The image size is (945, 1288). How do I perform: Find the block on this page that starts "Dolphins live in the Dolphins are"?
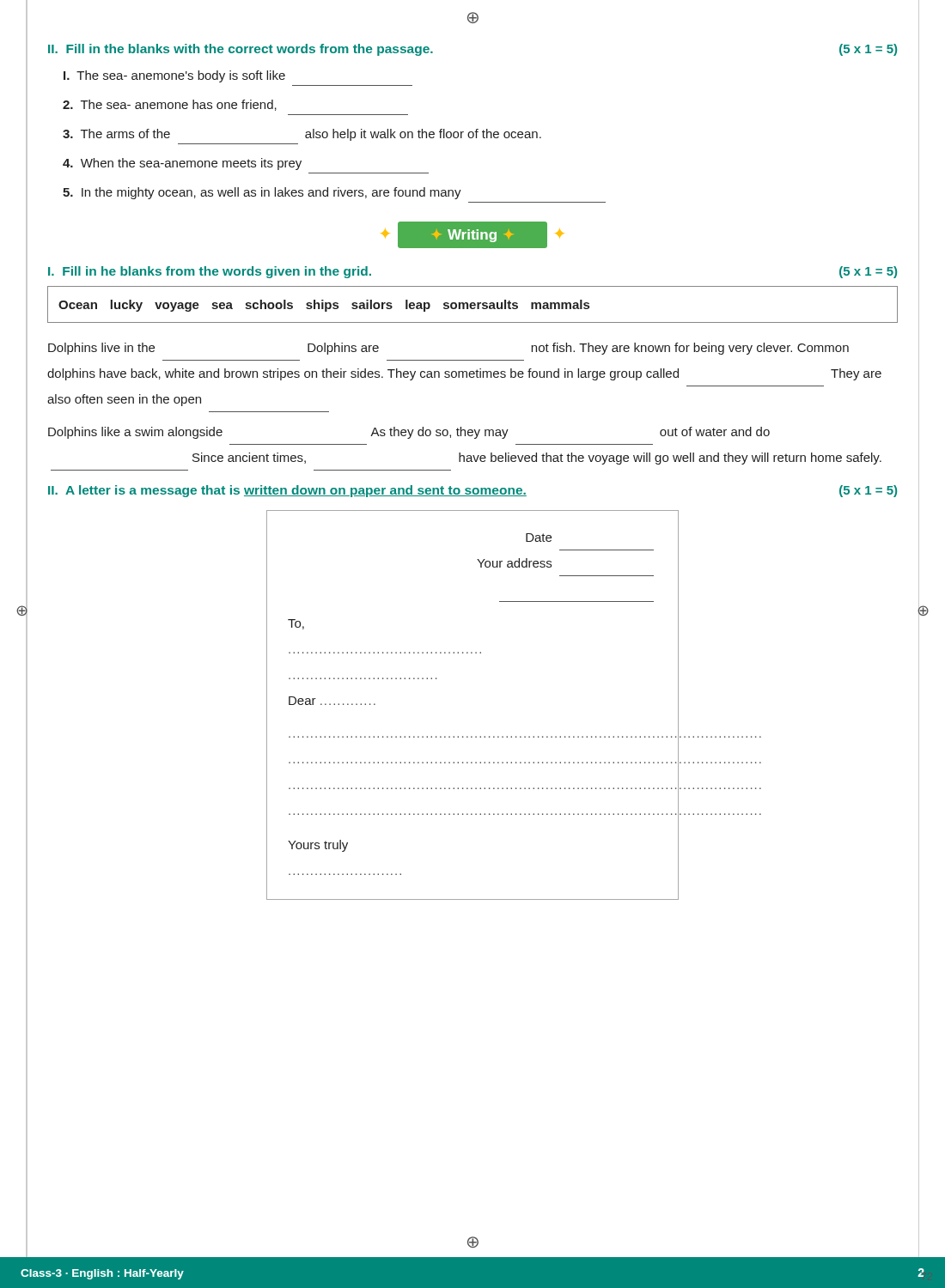coord(464,376)
